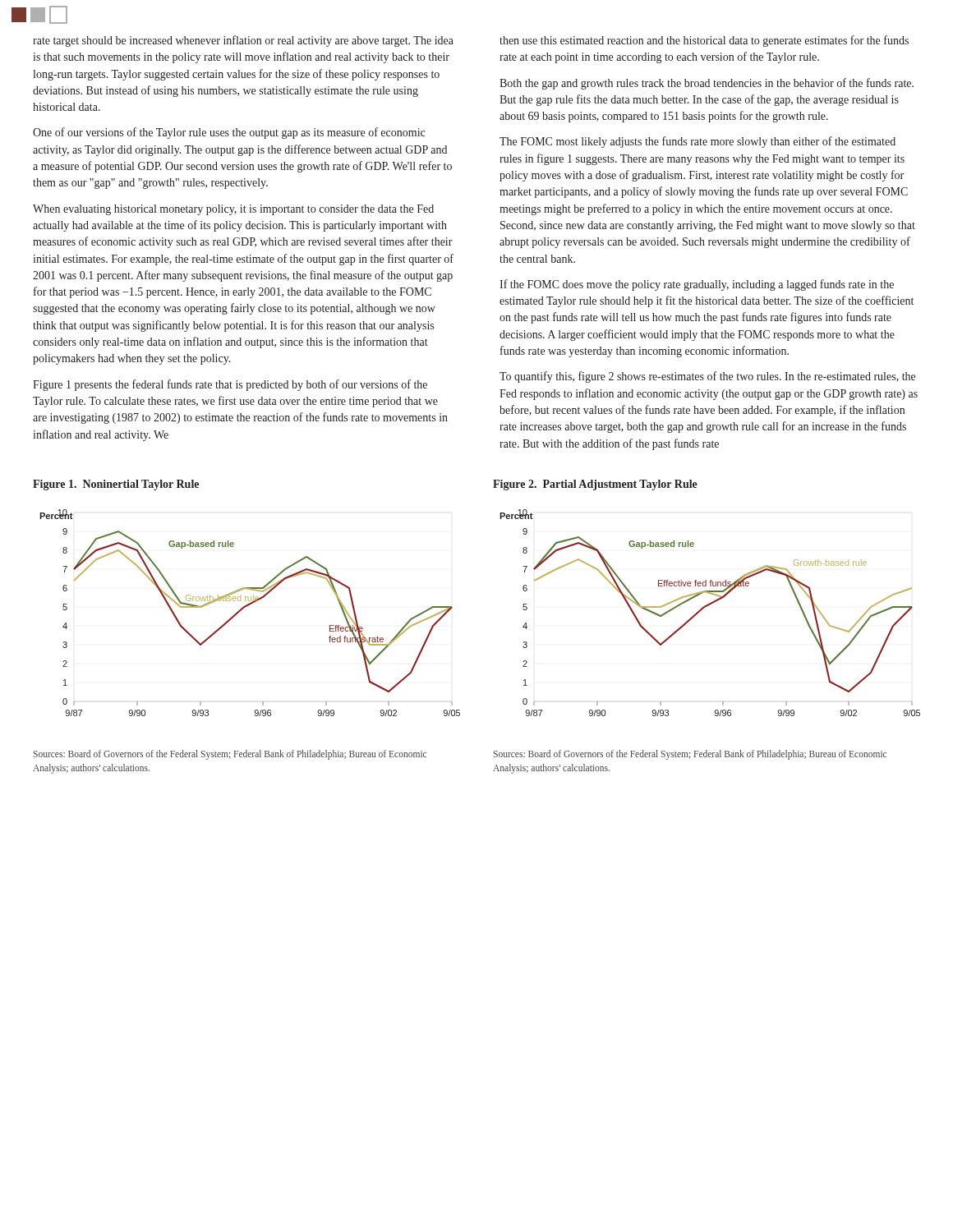Viewport: 953px width, 1232px height.
Task: Select the section header containing "Figure 1. Noninertial Taylor"
Action: 116,484
